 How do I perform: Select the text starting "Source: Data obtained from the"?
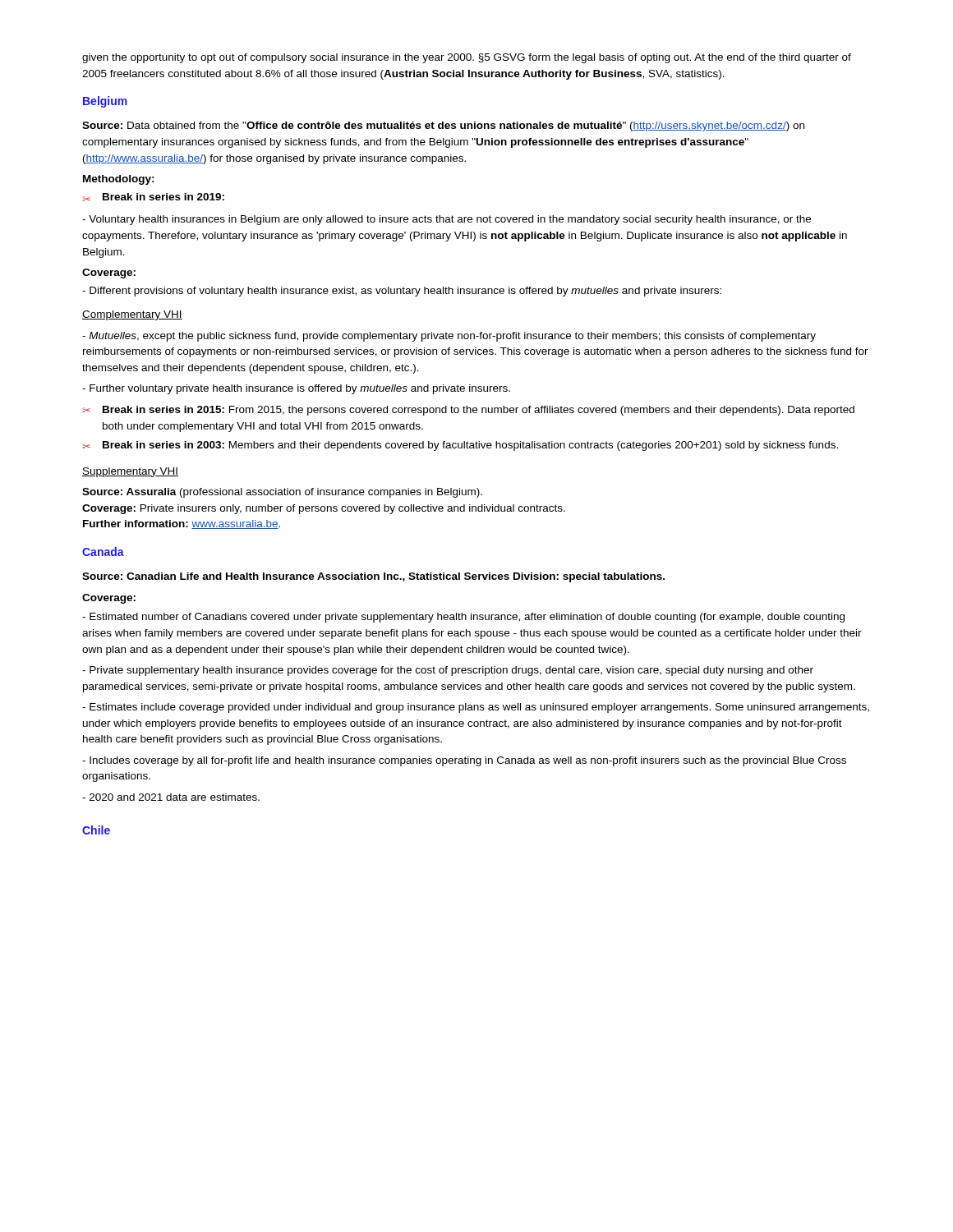444,142
